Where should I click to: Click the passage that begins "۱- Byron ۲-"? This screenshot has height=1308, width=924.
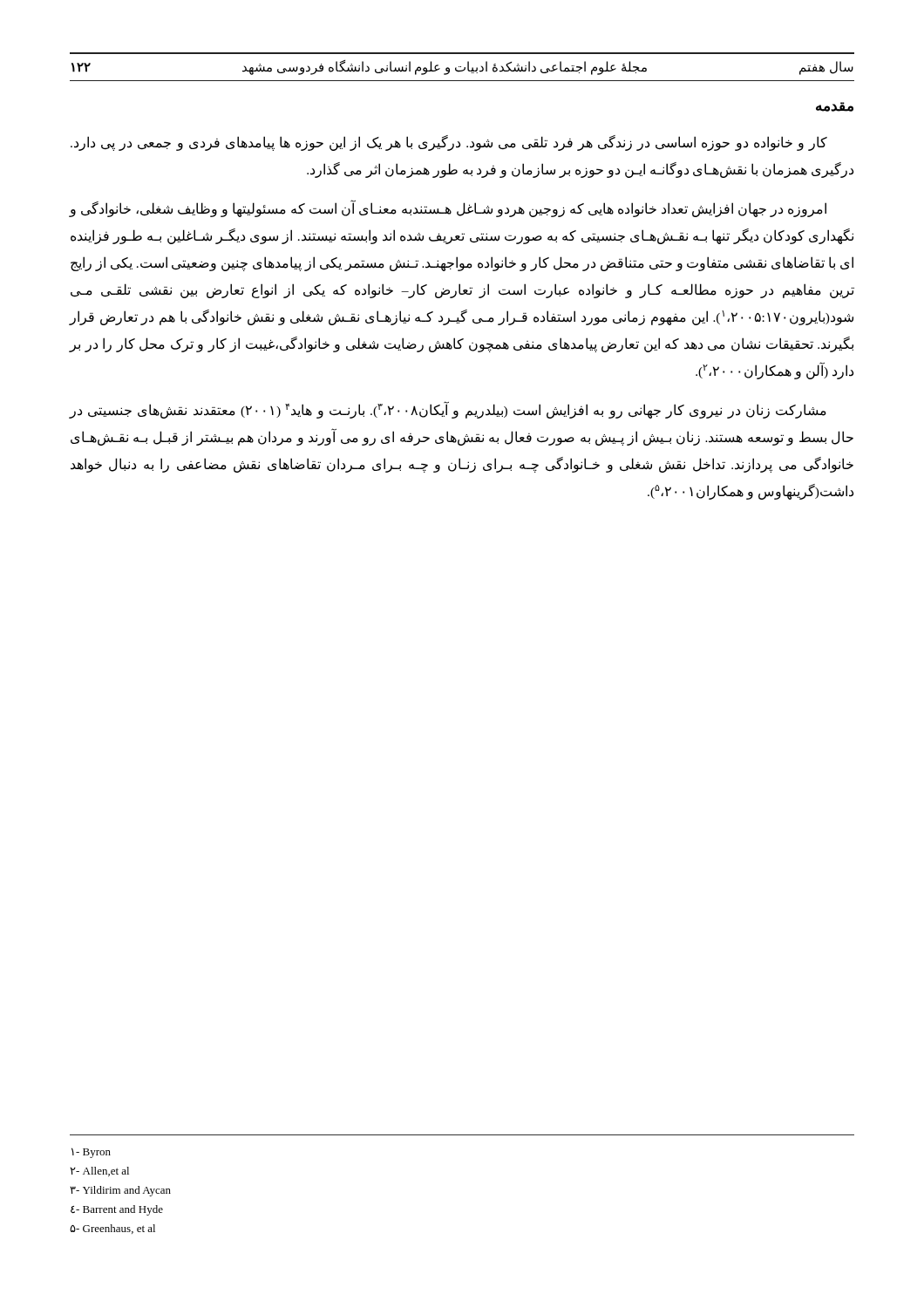pos(91,1153)
